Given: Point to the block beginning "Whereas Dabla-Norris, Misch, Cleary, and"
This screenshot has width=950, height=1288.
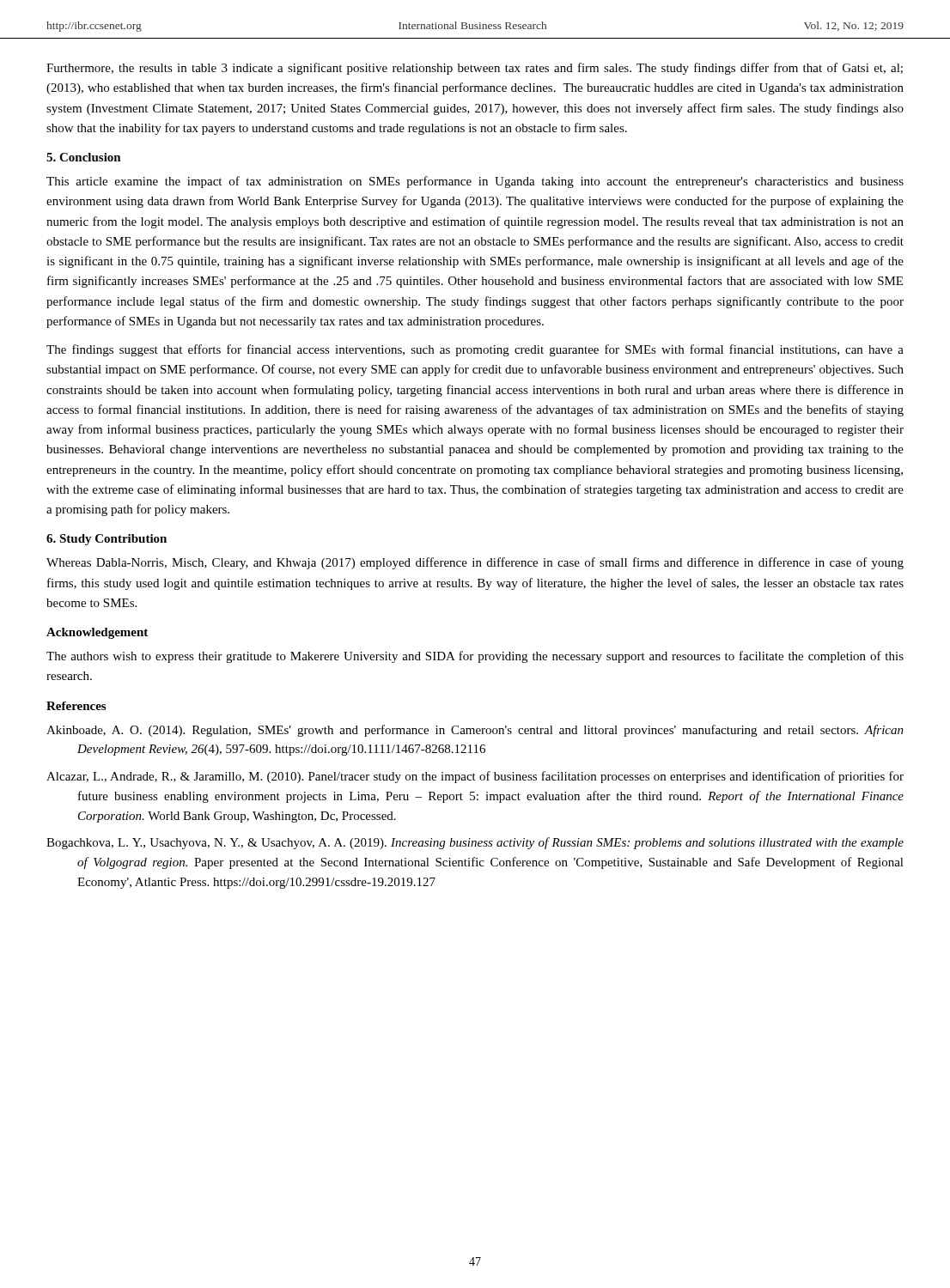Looking at the screenshot, I should pyautogui.click(x=475, y=583).
